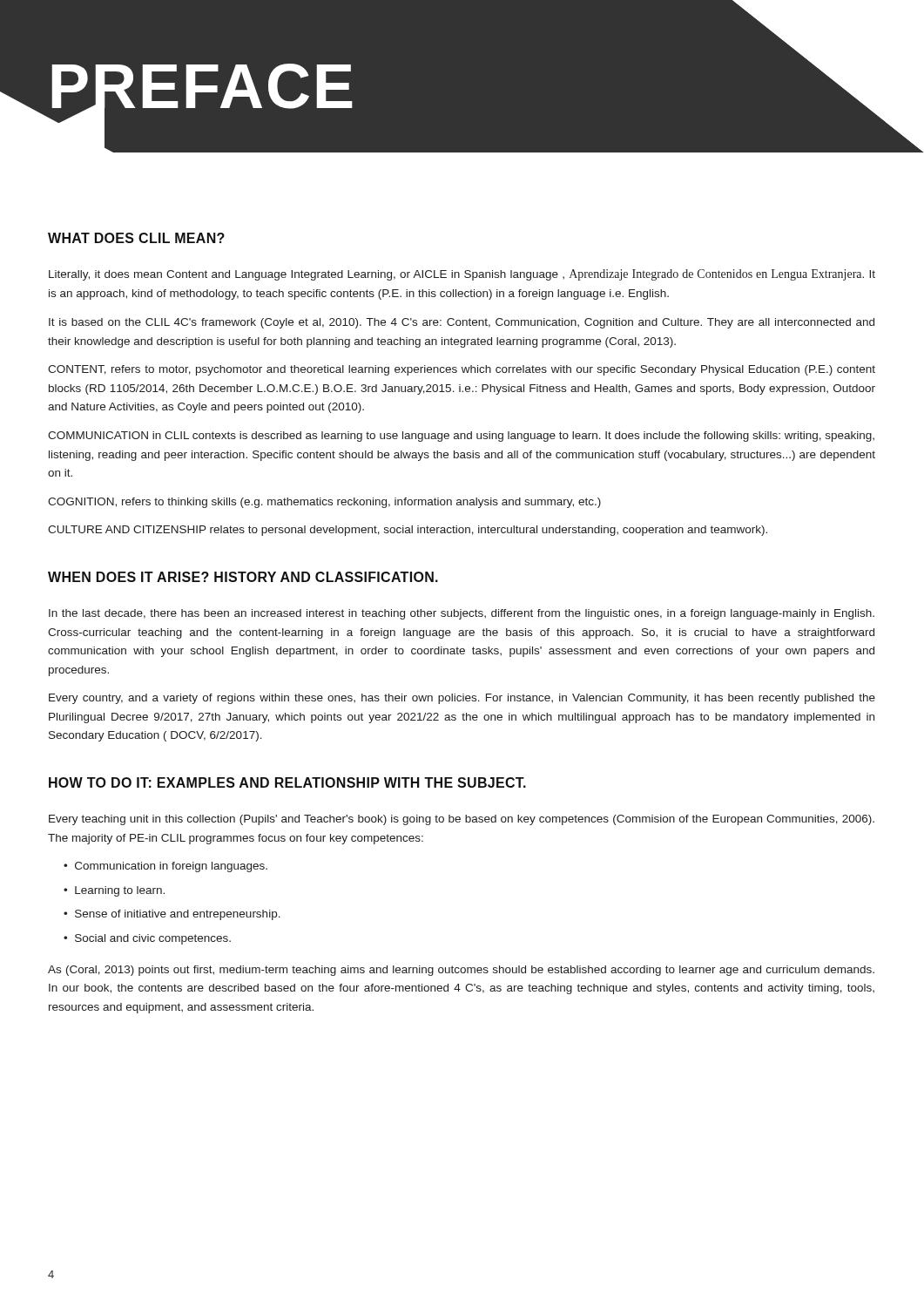Find "• Communication in foreign languages." on this page

166,866
